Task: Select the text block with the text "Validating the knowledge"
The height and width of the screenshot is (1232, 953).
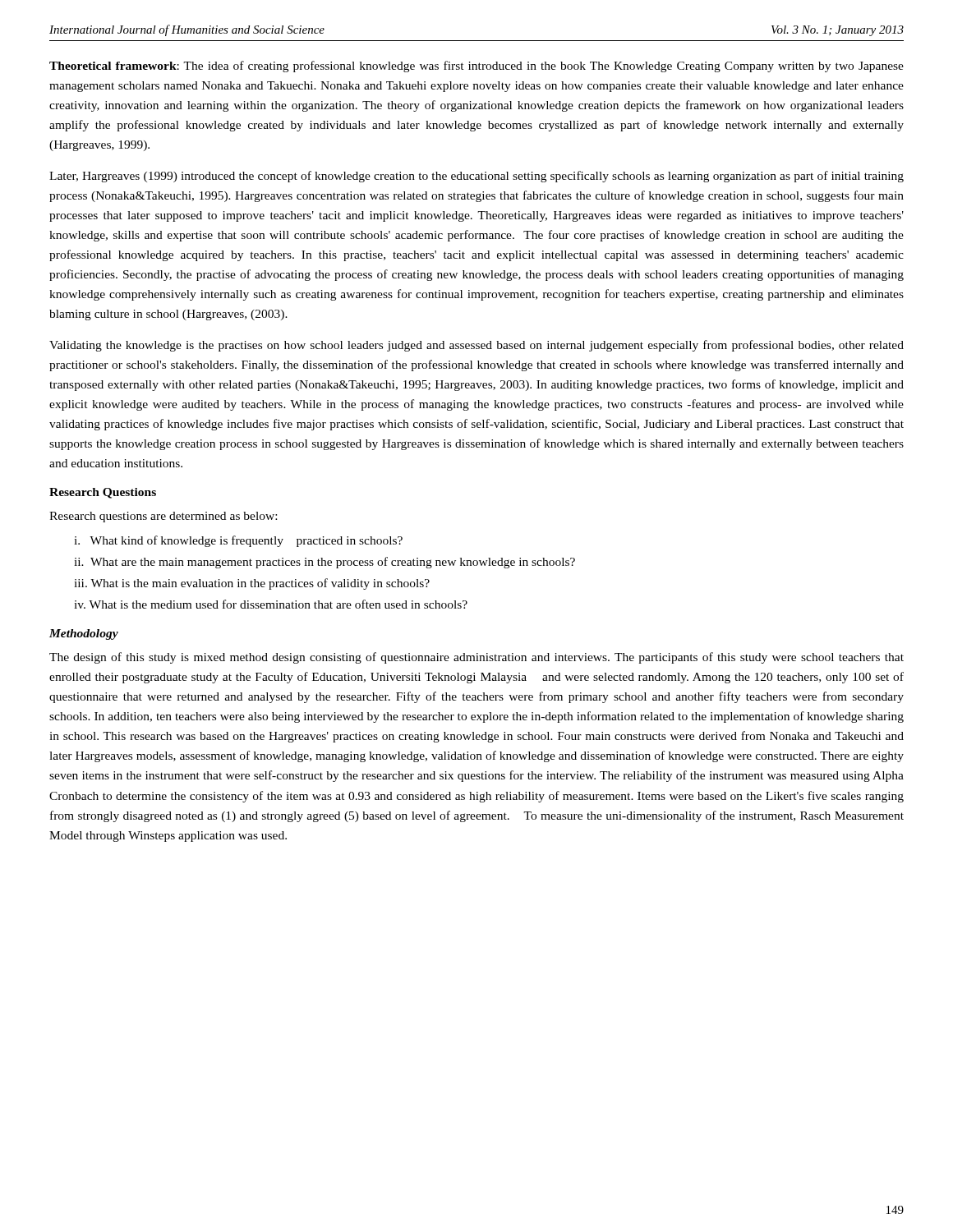Action: point(476,404)
